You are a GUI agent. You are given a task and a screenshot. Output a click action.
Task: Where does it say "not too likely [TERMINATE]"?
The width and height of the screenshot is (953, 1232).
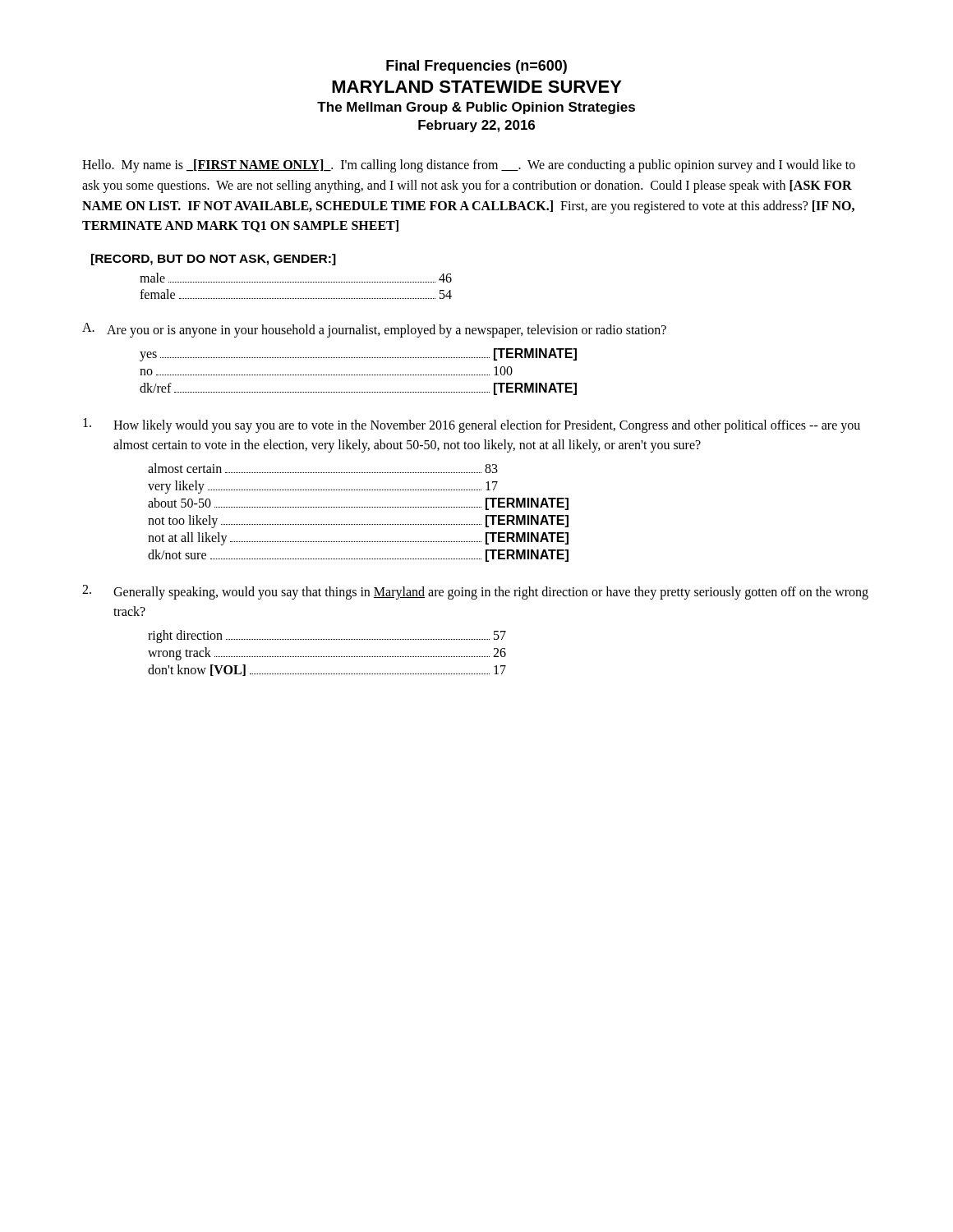point(370,521)
